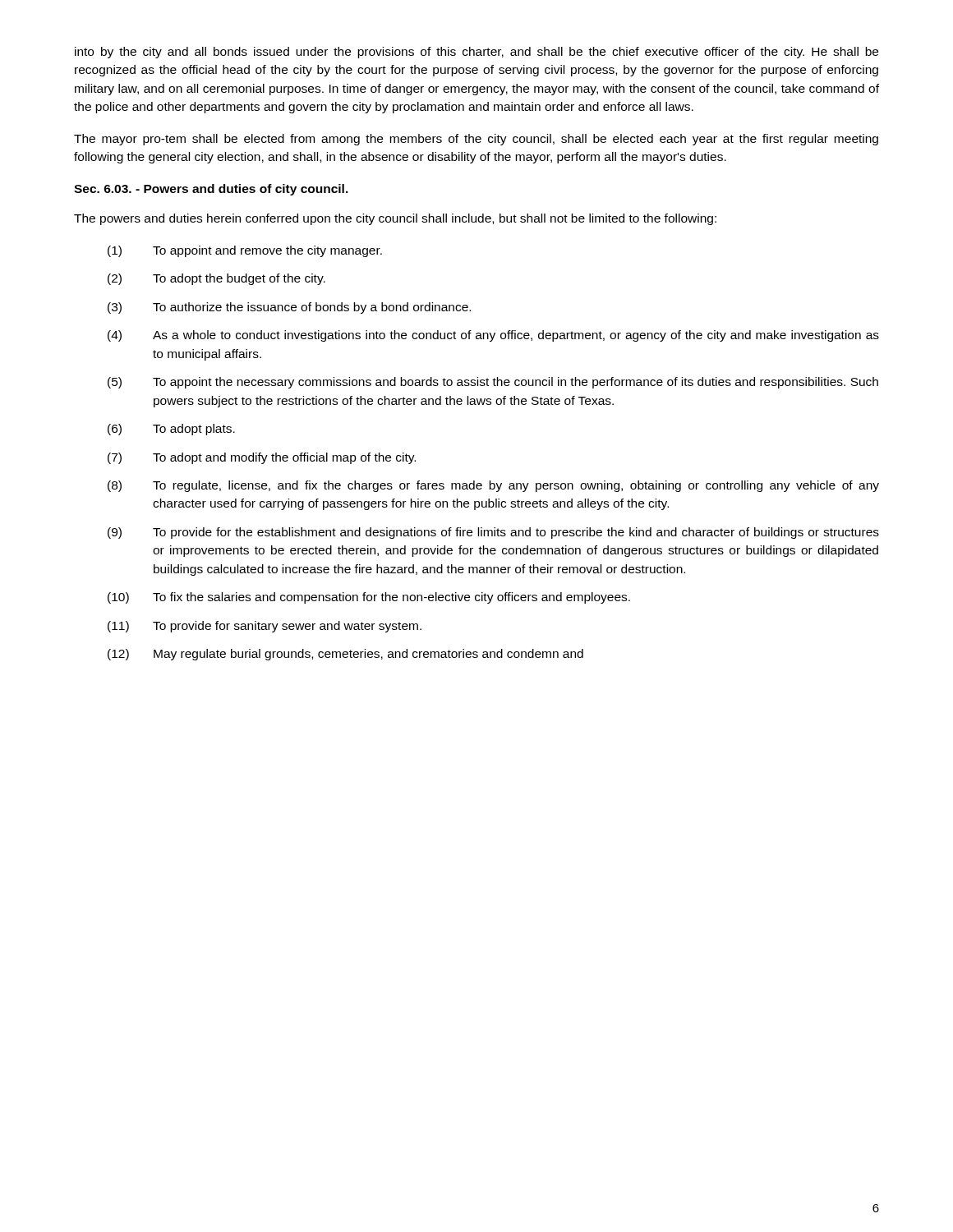Point to the passage starting "(1) To appoint and remove"
Screen dimensions: 1232x953
(x=245, y=251)
